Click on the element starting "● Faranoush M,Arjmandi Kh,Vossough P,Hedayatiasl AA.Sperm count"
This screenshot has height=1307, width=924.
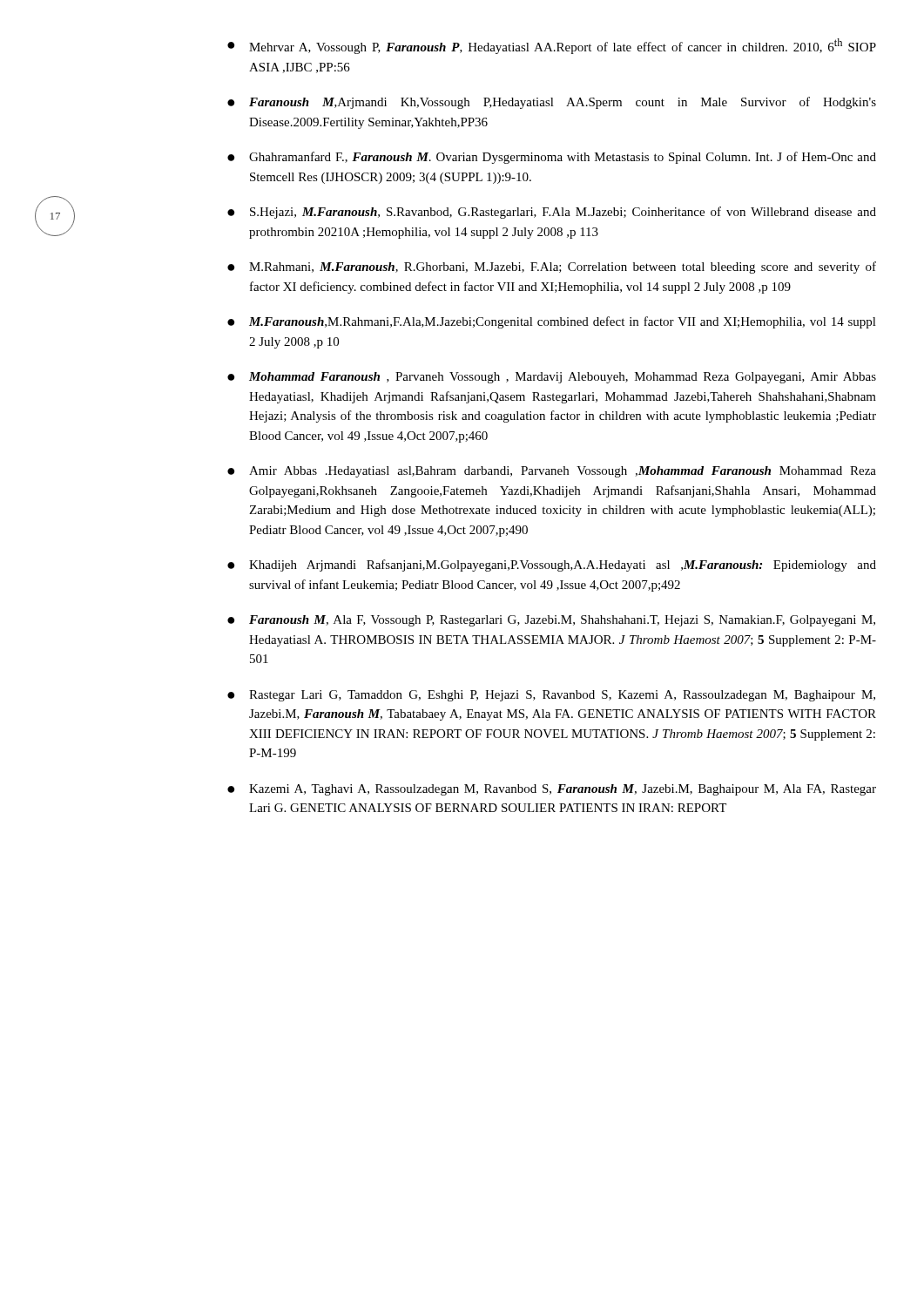[551, 112]
